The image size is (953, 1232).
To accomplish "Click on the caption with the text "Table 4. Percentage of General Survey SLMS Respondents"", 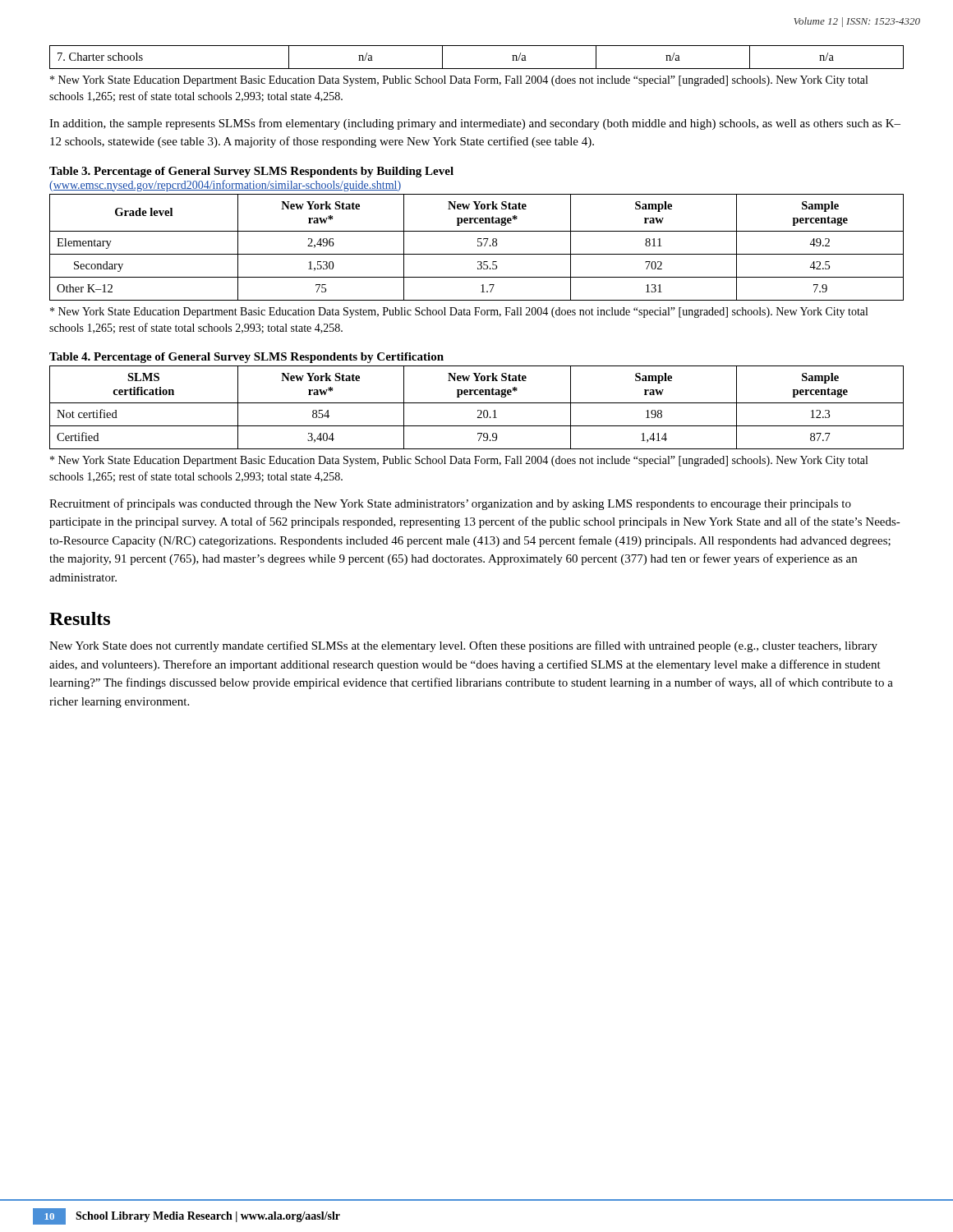I will click(246, 357).
